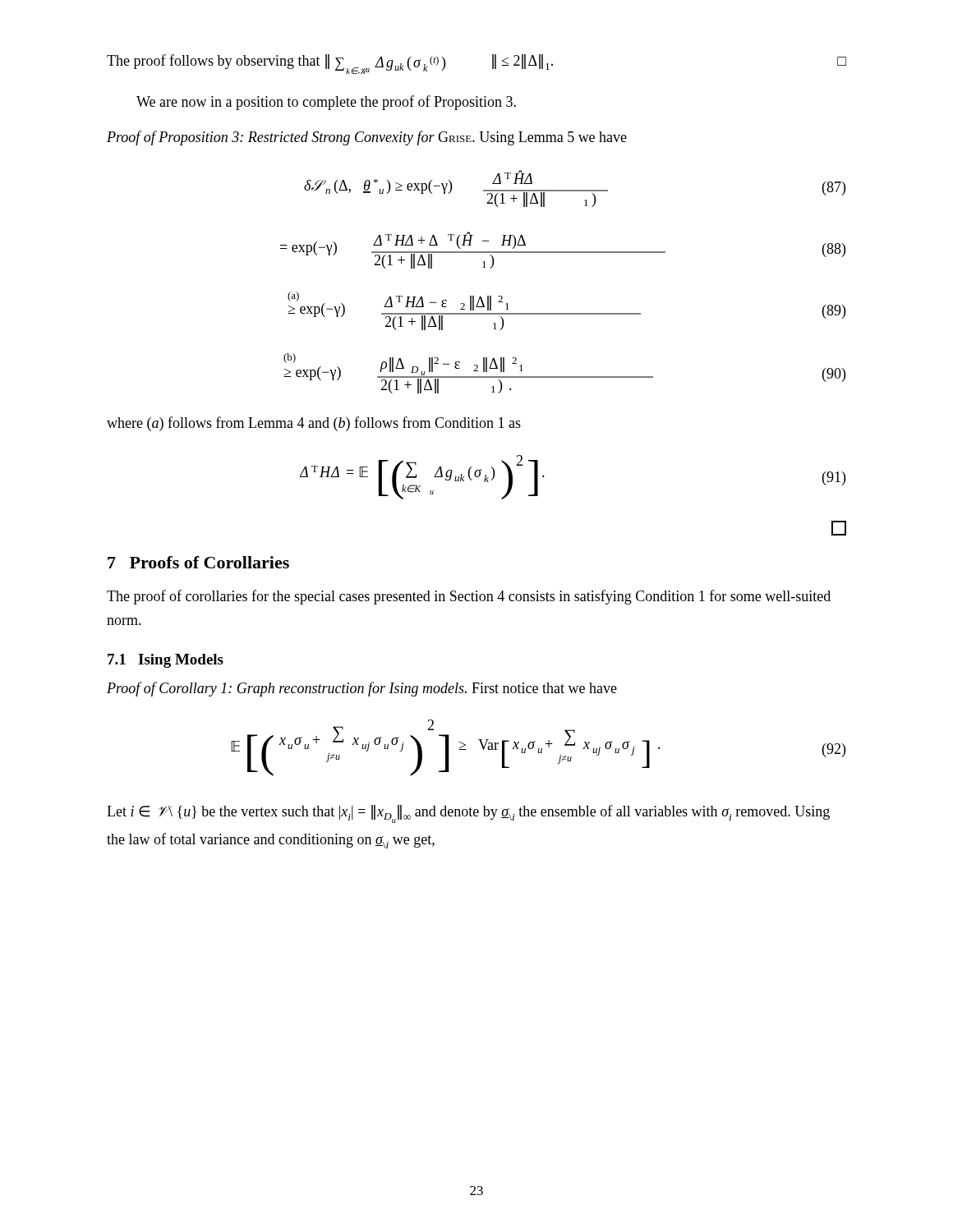Locate the text block that says "We are now in a position to"
This screenshot has width=953, height=1232.
327,102
